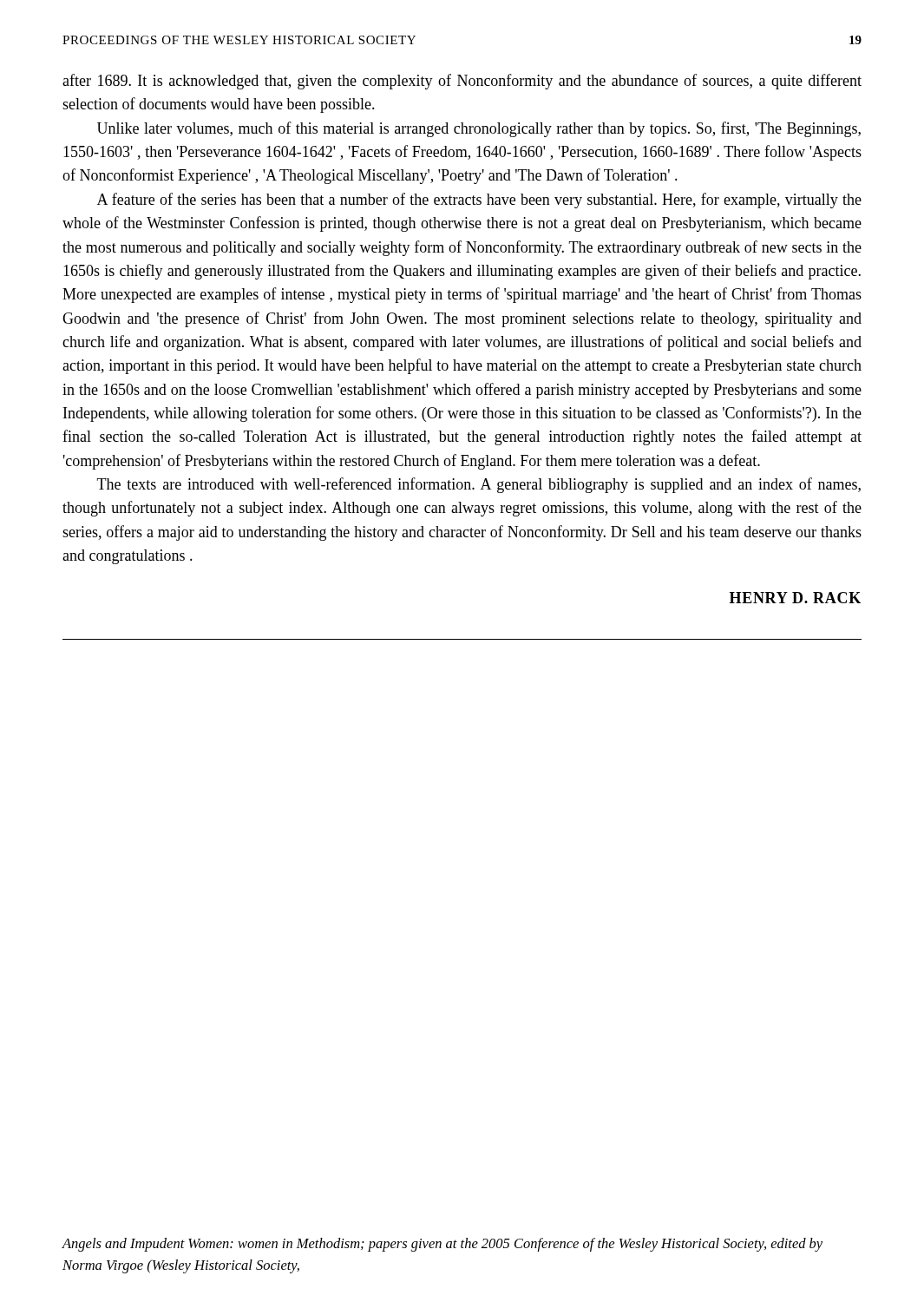
Task: Select the text block starting "A feature of the series has been"
Action: click(x=462, y=331)
